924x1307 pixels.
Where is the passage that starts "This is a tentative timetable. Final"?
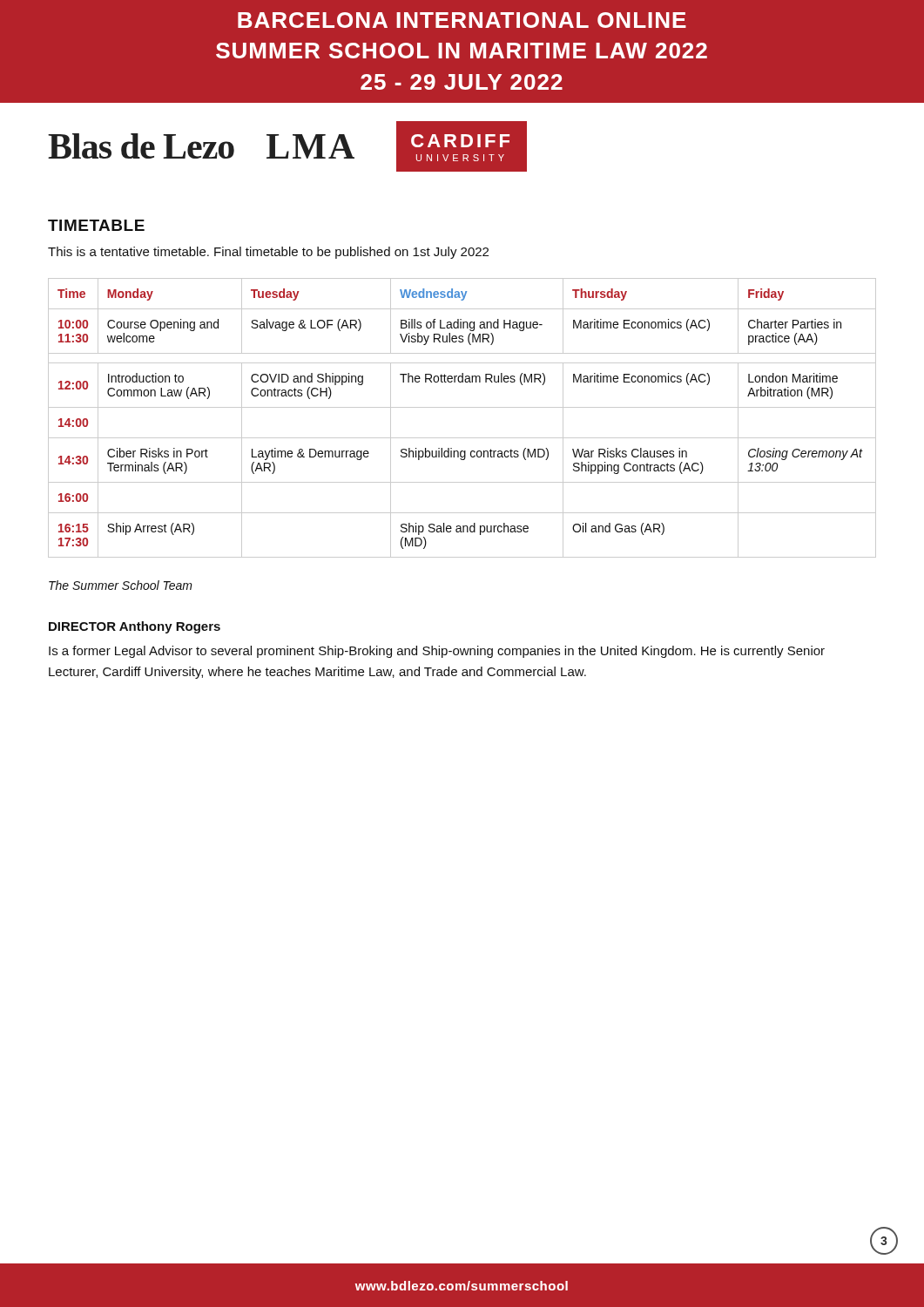point(269,251)
